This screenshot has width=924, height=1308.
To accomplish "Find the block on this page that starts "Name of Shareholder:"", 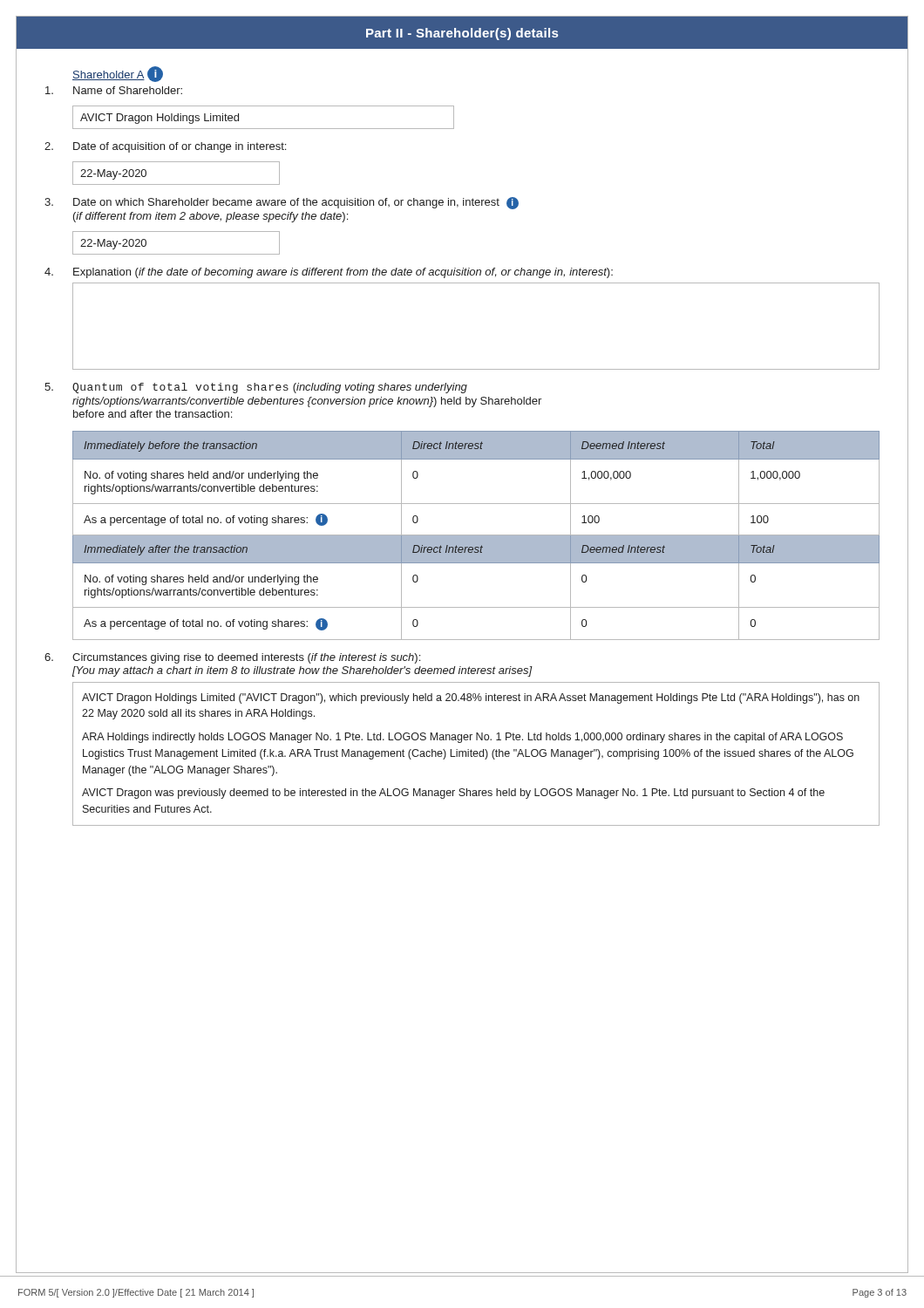I will [128, 90].
